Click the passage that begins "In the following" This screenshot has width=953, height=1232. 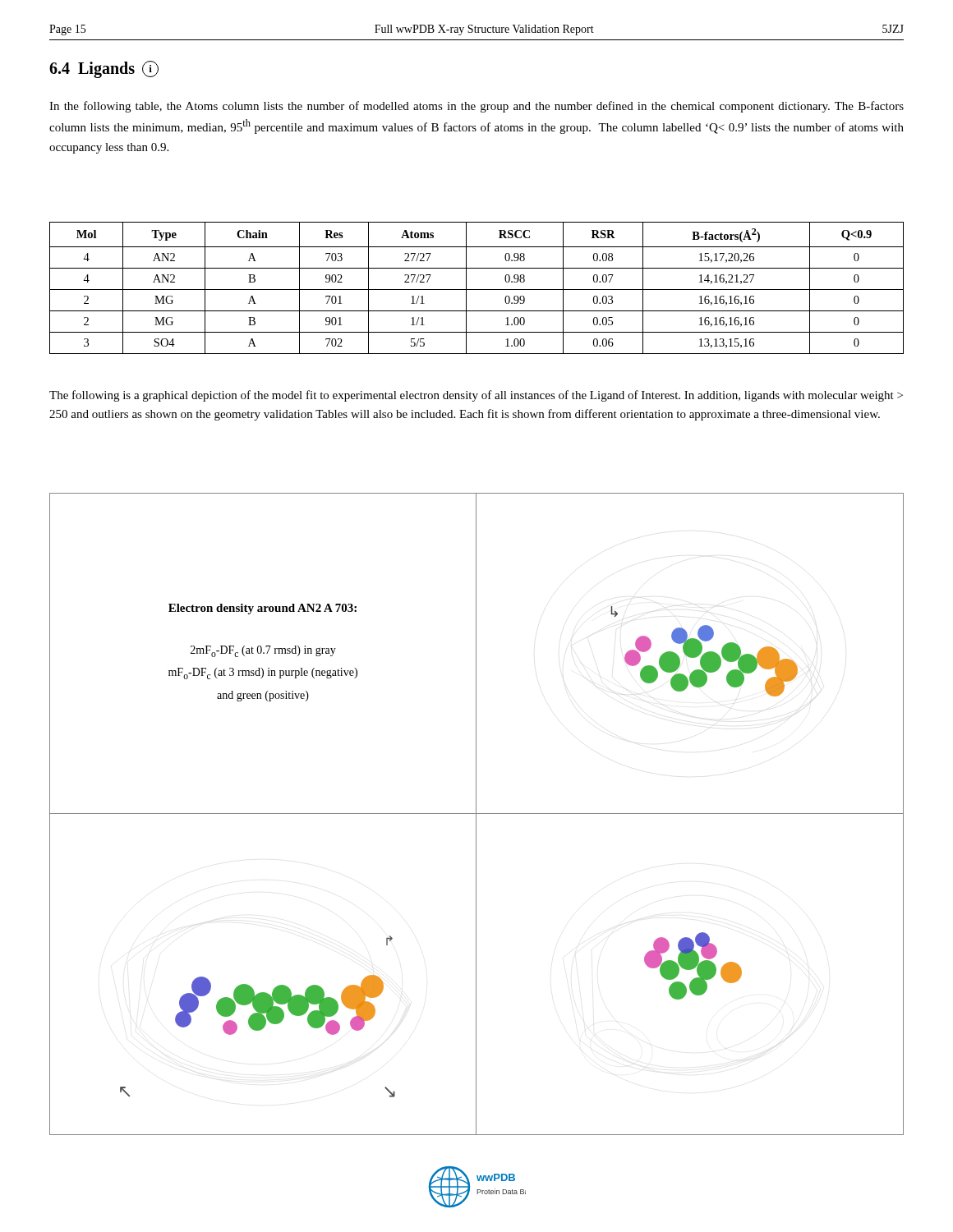tap(476, 126)
